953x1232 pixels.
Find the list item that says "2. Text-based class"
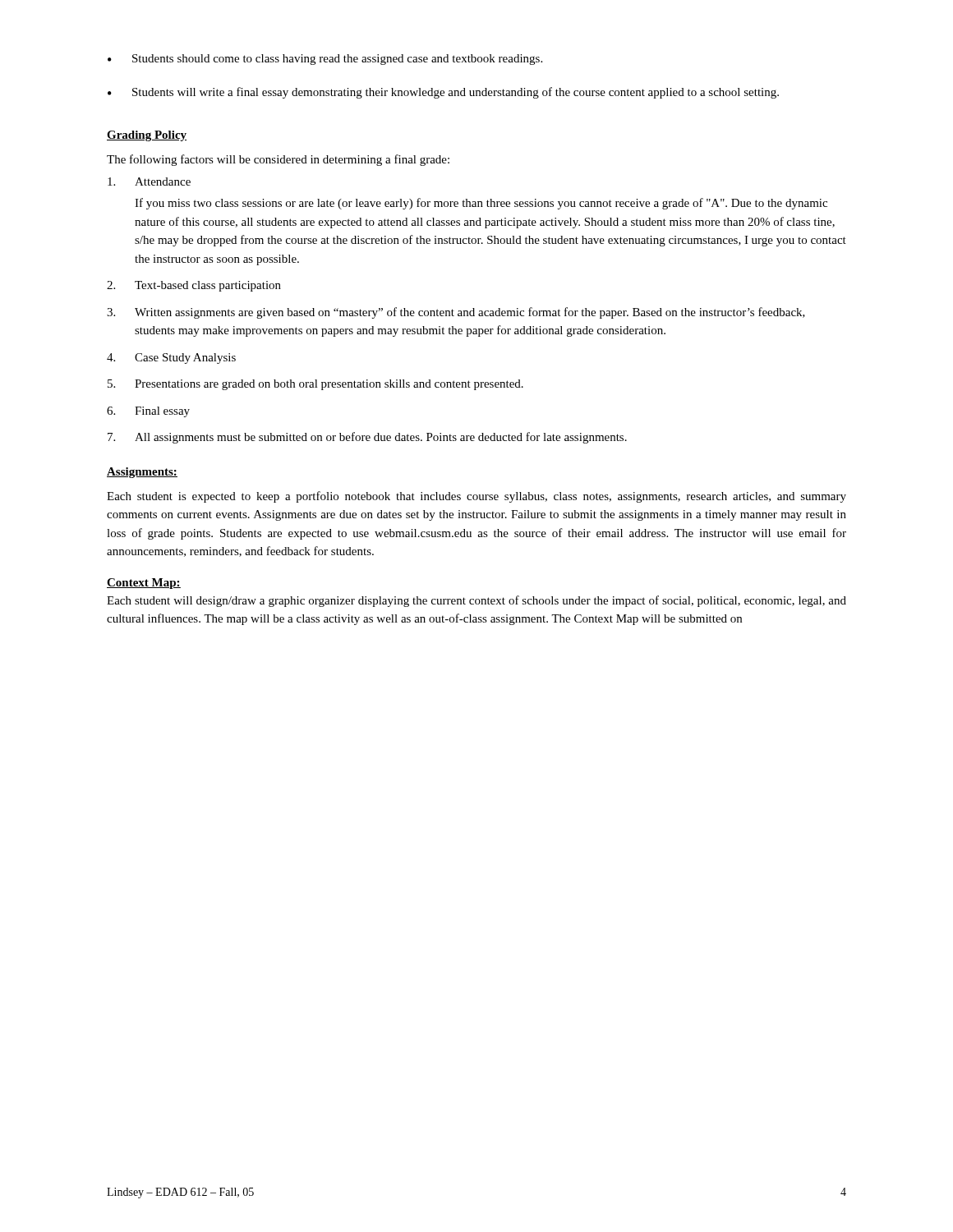tap(194, 286)
